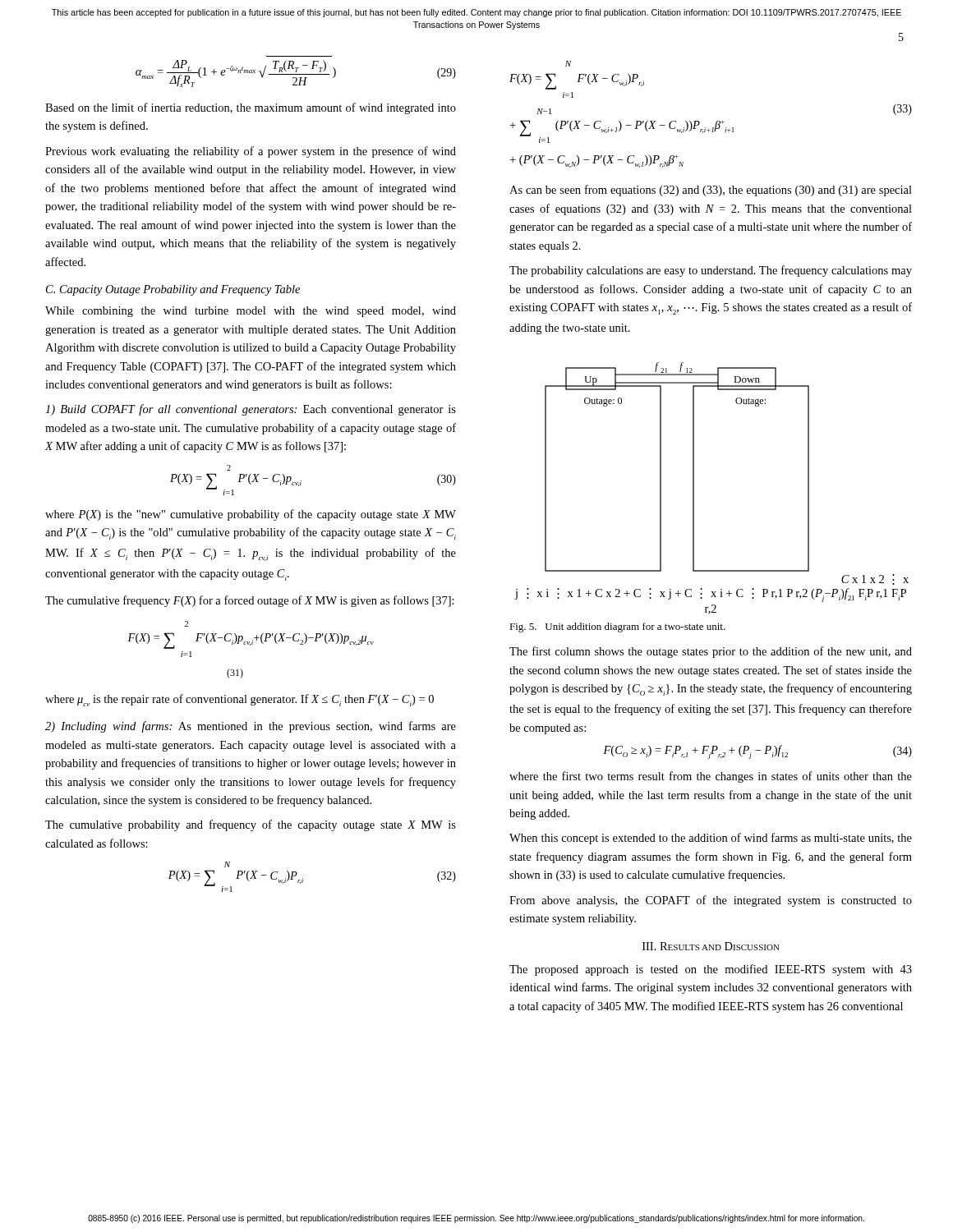Find the formula that says "αmax = ΔPL ΔfsRT (1 + e−ζωntmax"
Viewport: 953px width, 1232px height.
click(x=251, y=73)
